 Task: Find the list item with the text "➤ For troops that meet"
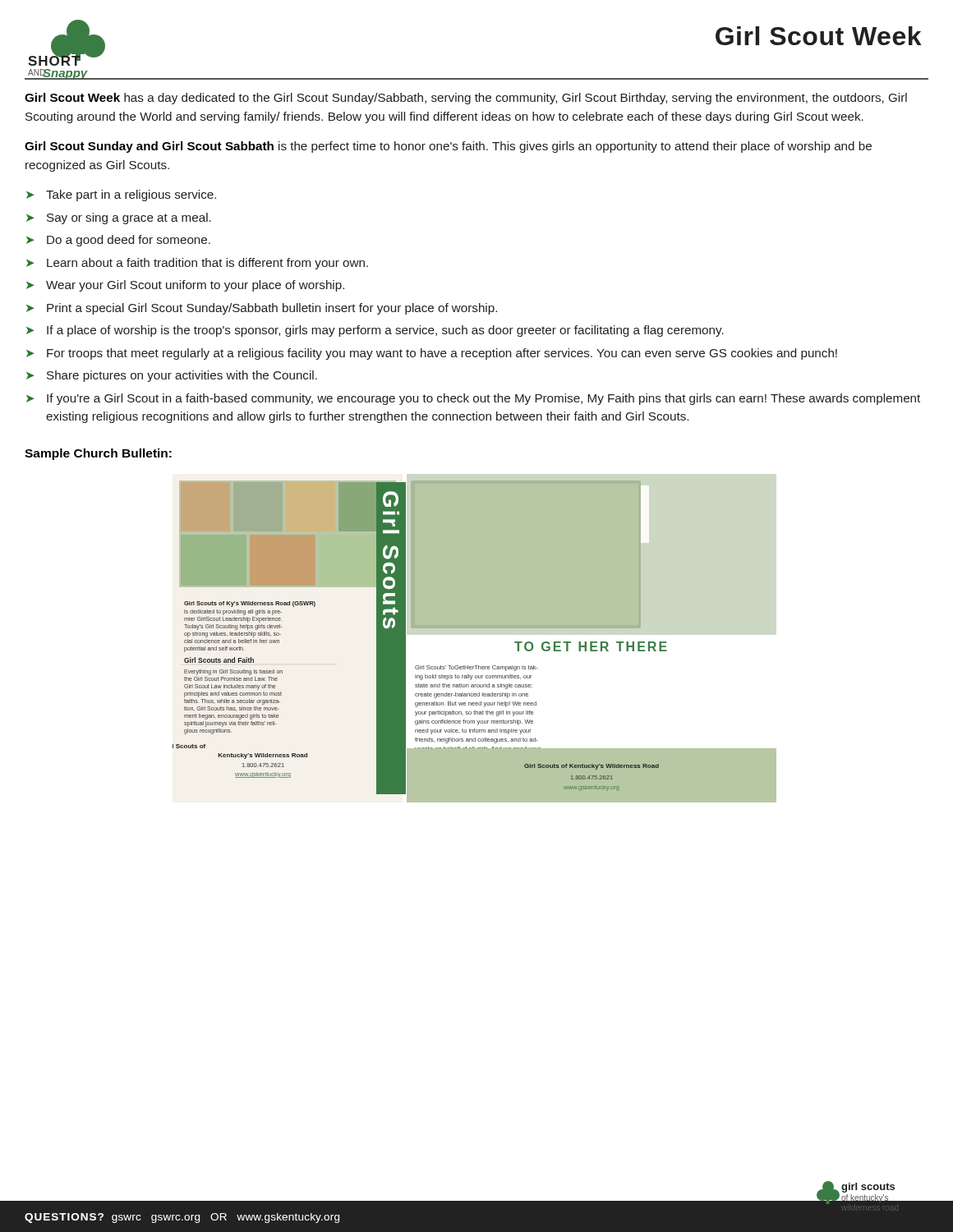(431, 353)
